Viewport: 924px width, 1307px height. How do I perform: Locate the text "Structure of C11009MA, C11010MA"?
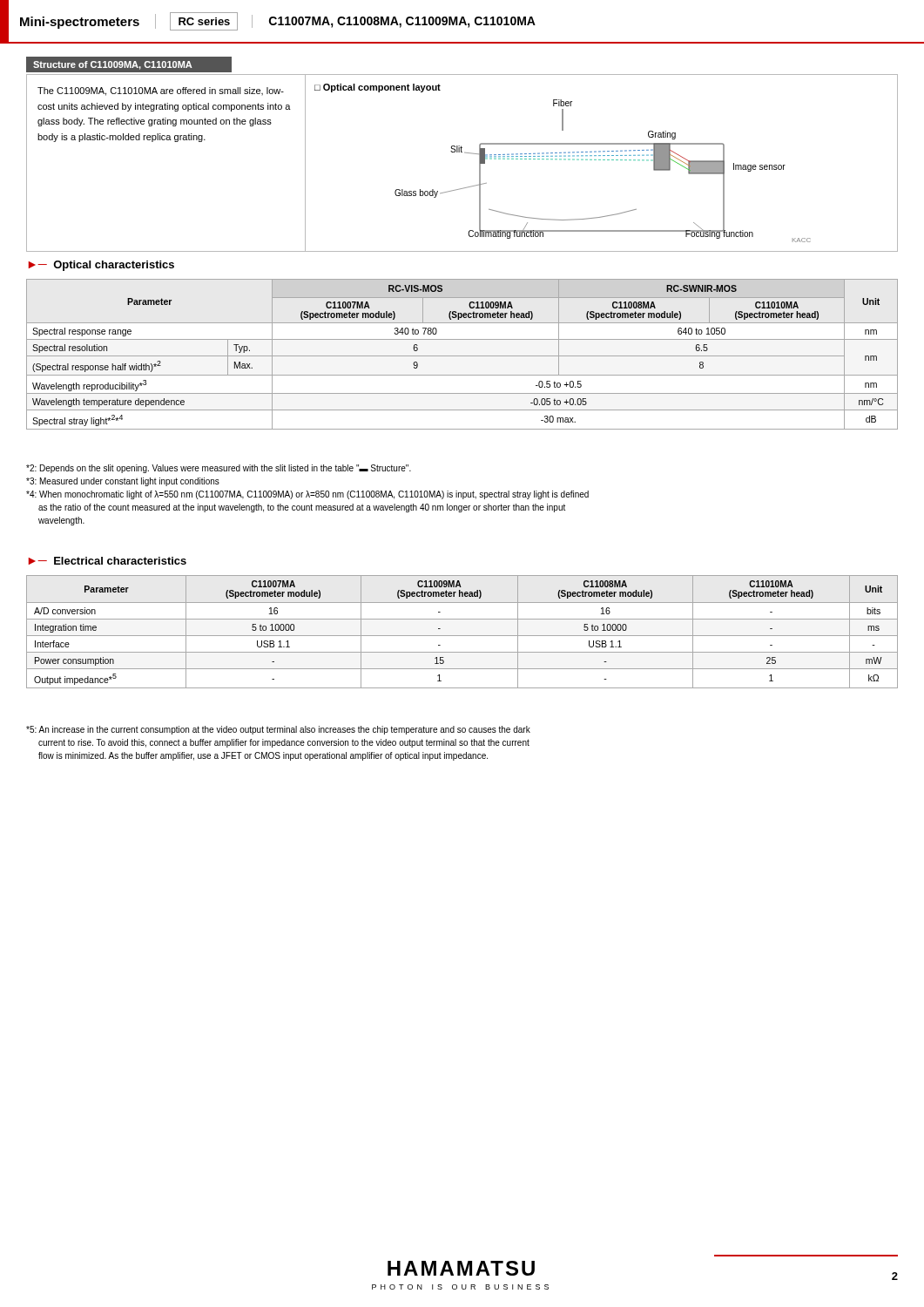pyautogui.click(x=129, y=64)
